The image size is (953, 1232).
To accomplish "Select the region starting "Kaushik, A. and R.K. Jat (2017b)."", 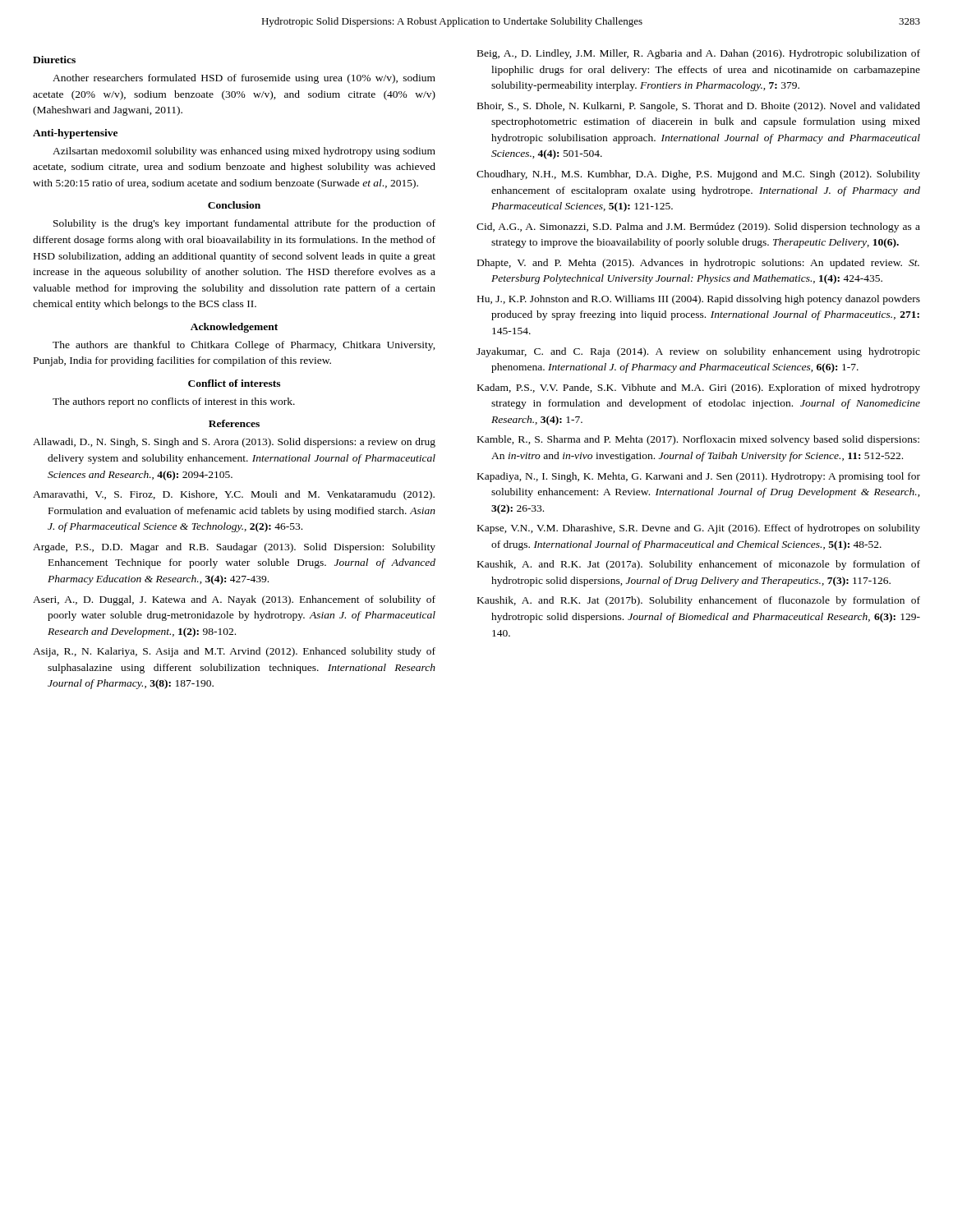I will (x=698, y=616).
